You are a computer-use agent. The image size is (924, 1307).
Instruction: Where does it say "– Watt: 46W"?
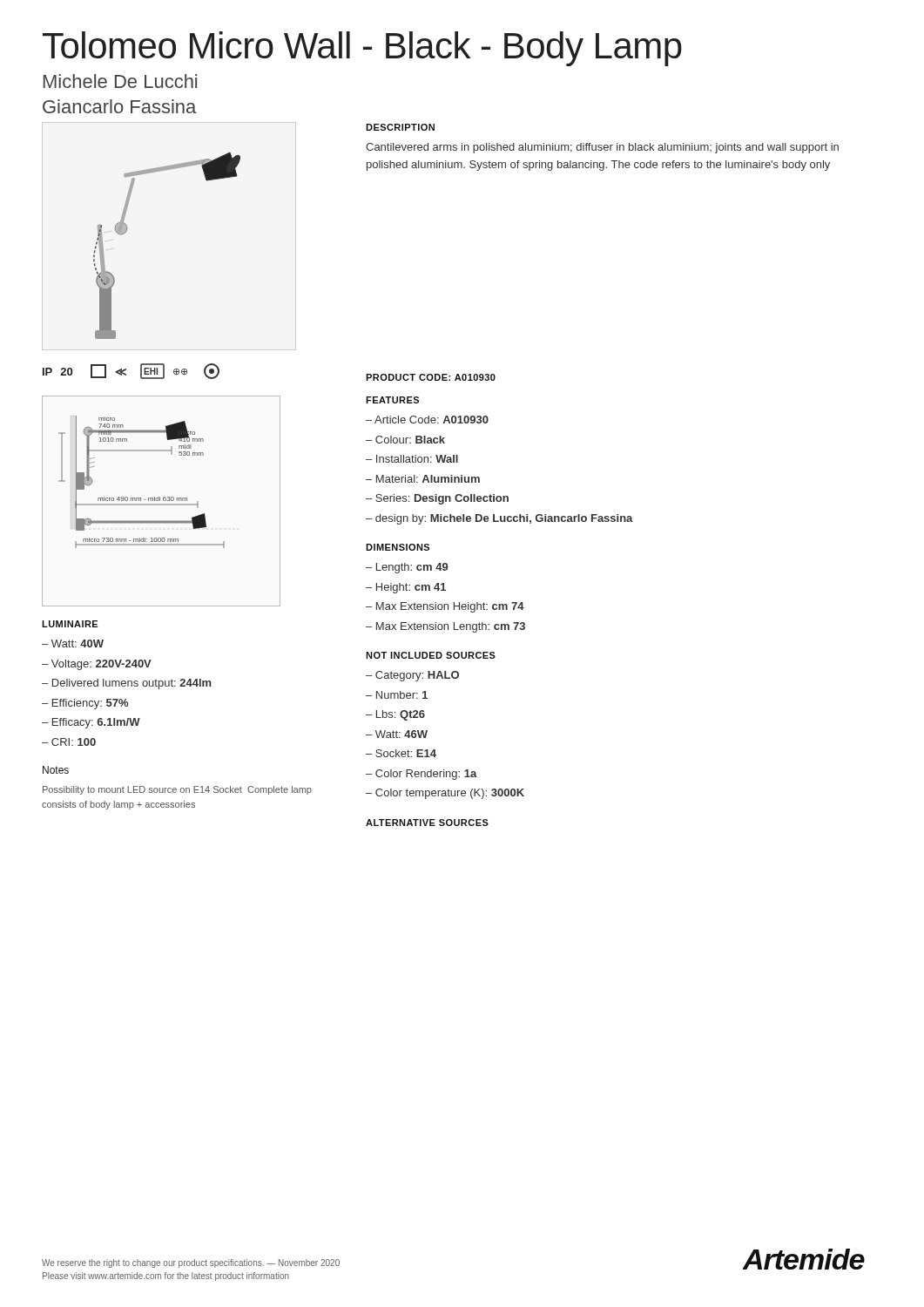tap(397, 734)
